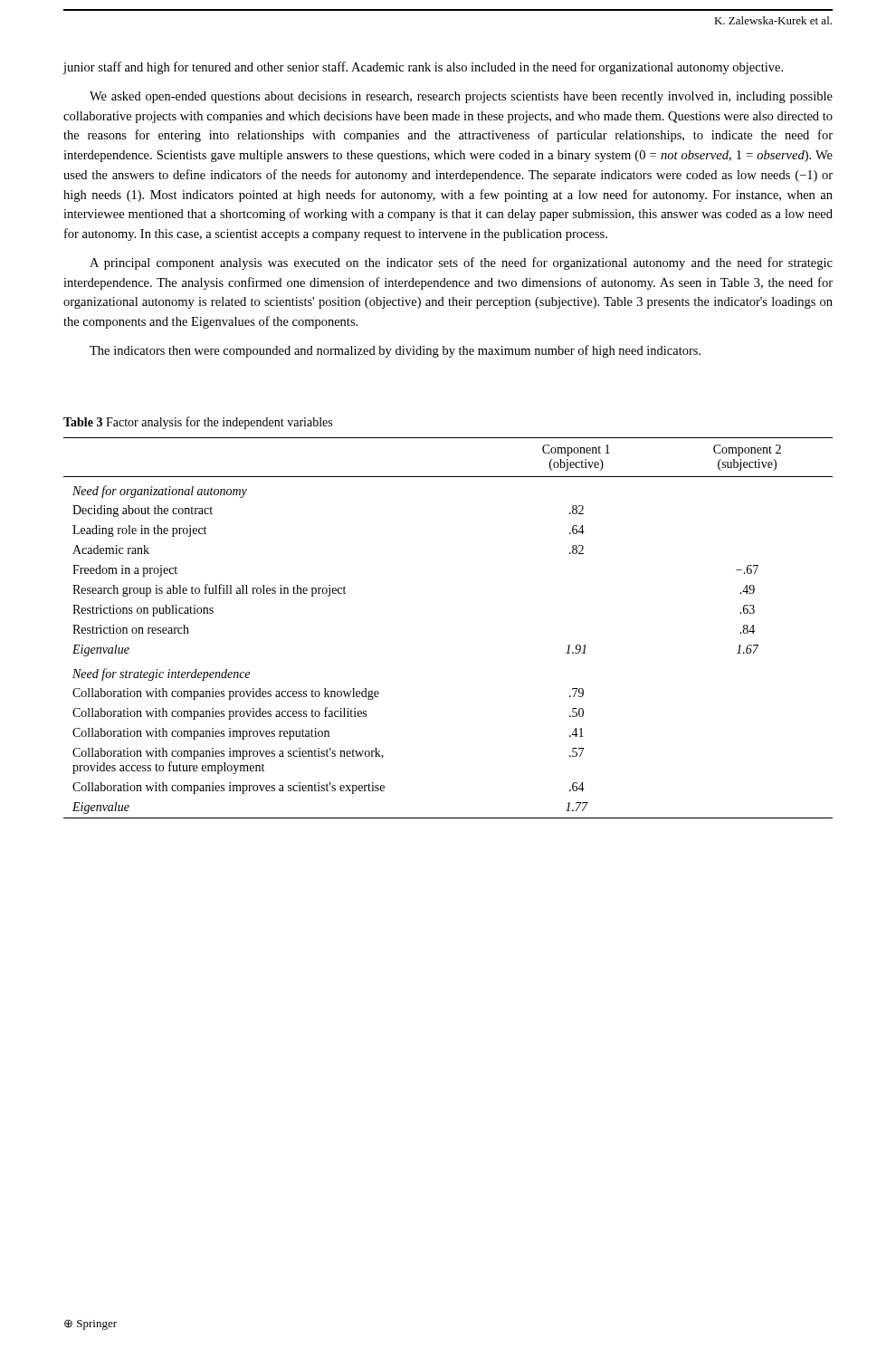
Task: Click the passage that begins "junior staff and high for"
Action: [x=448, y=68]
